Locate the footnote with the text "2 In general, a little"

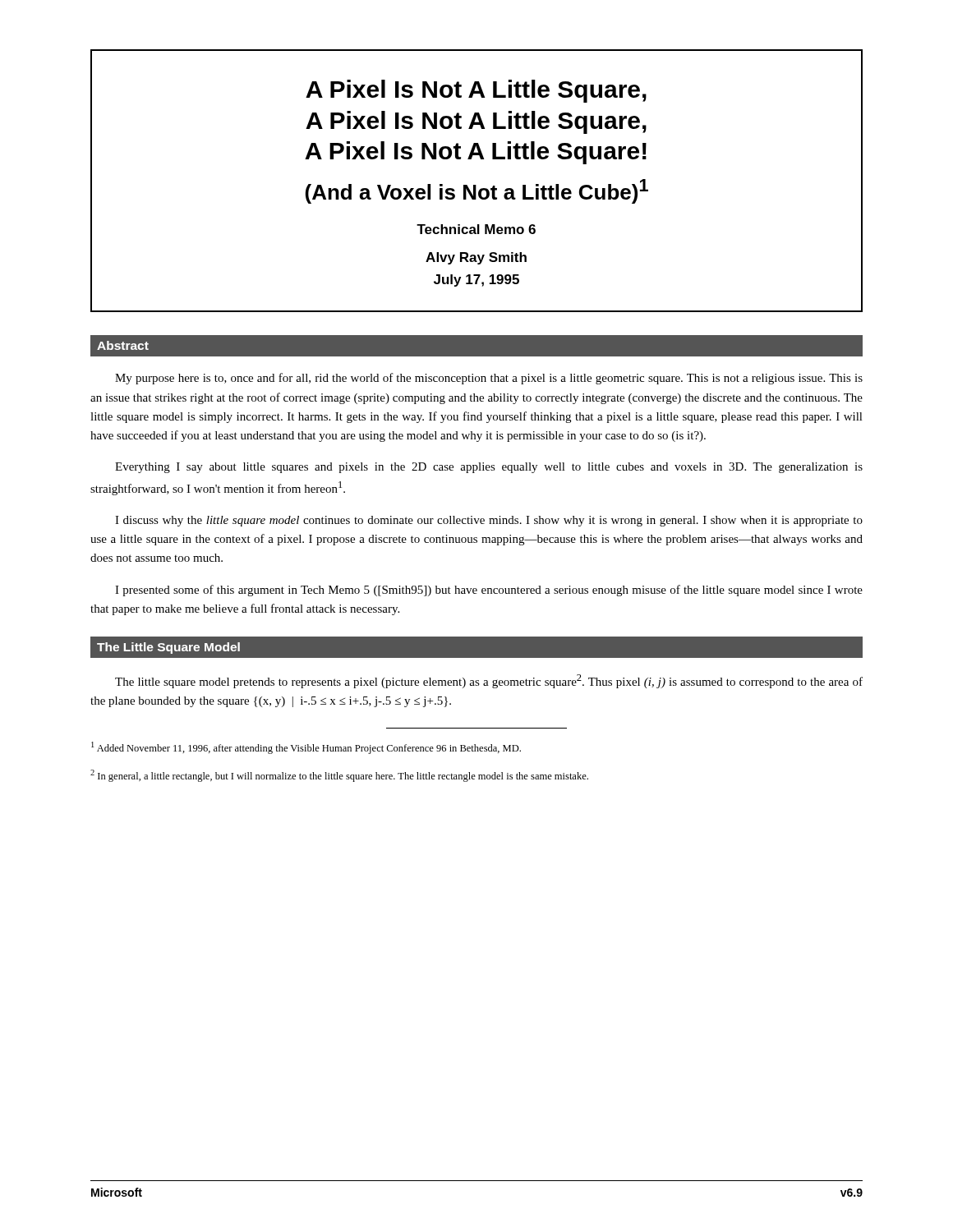coord(476,775)
